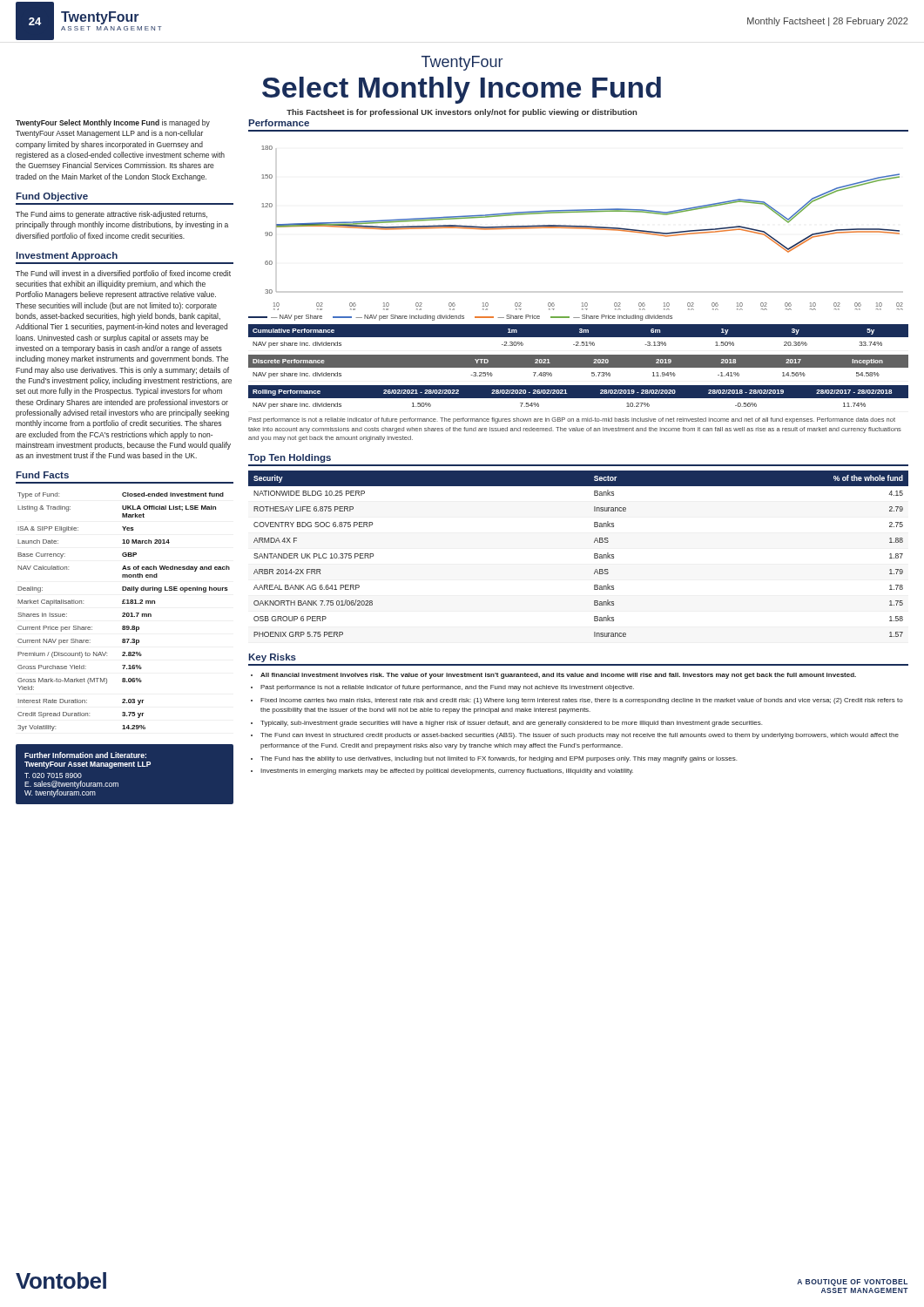Find the block on this page that starts "The Fund can"

point(580,740)
